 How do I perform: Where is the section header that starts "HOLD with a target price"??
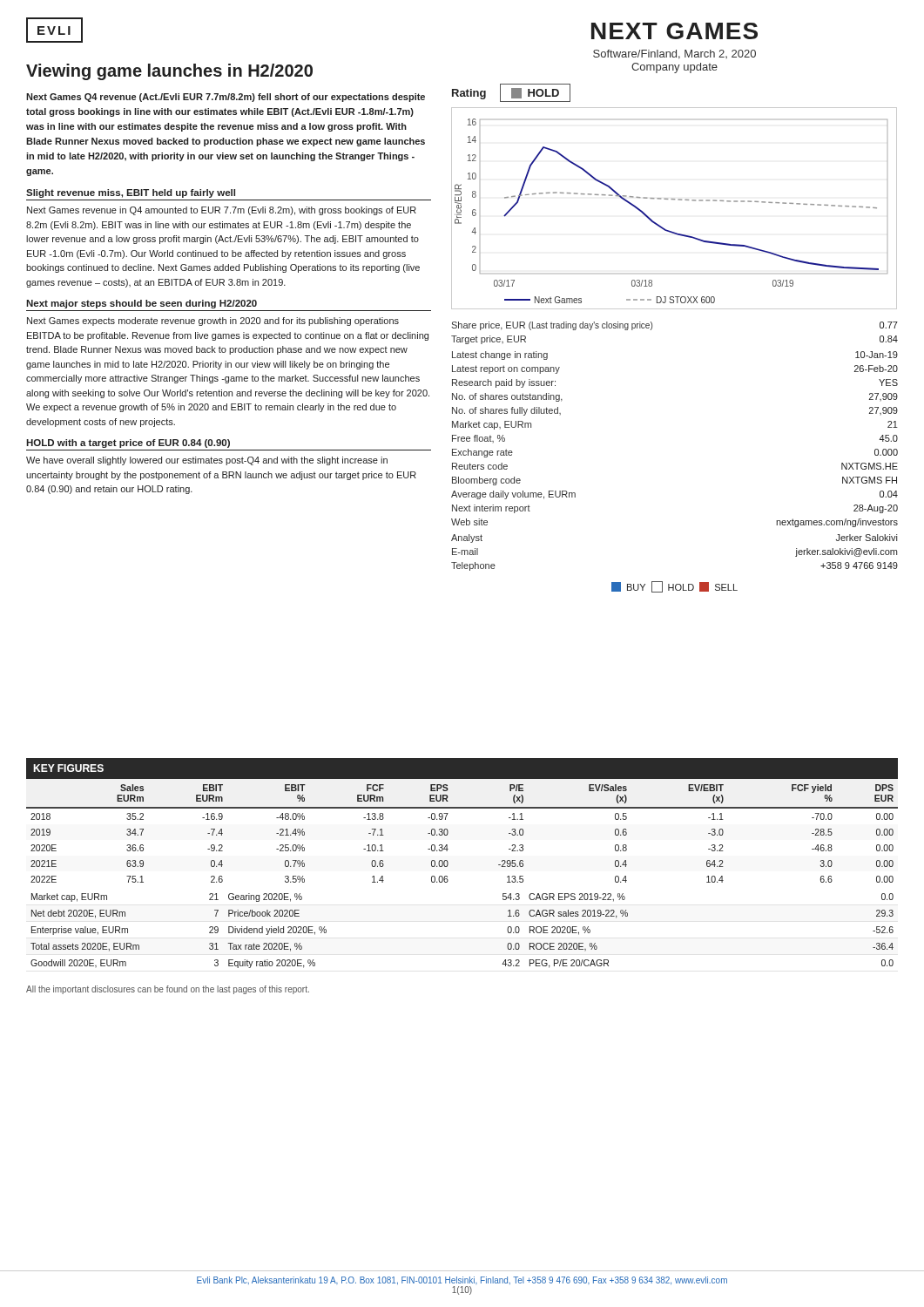[128, 443]
